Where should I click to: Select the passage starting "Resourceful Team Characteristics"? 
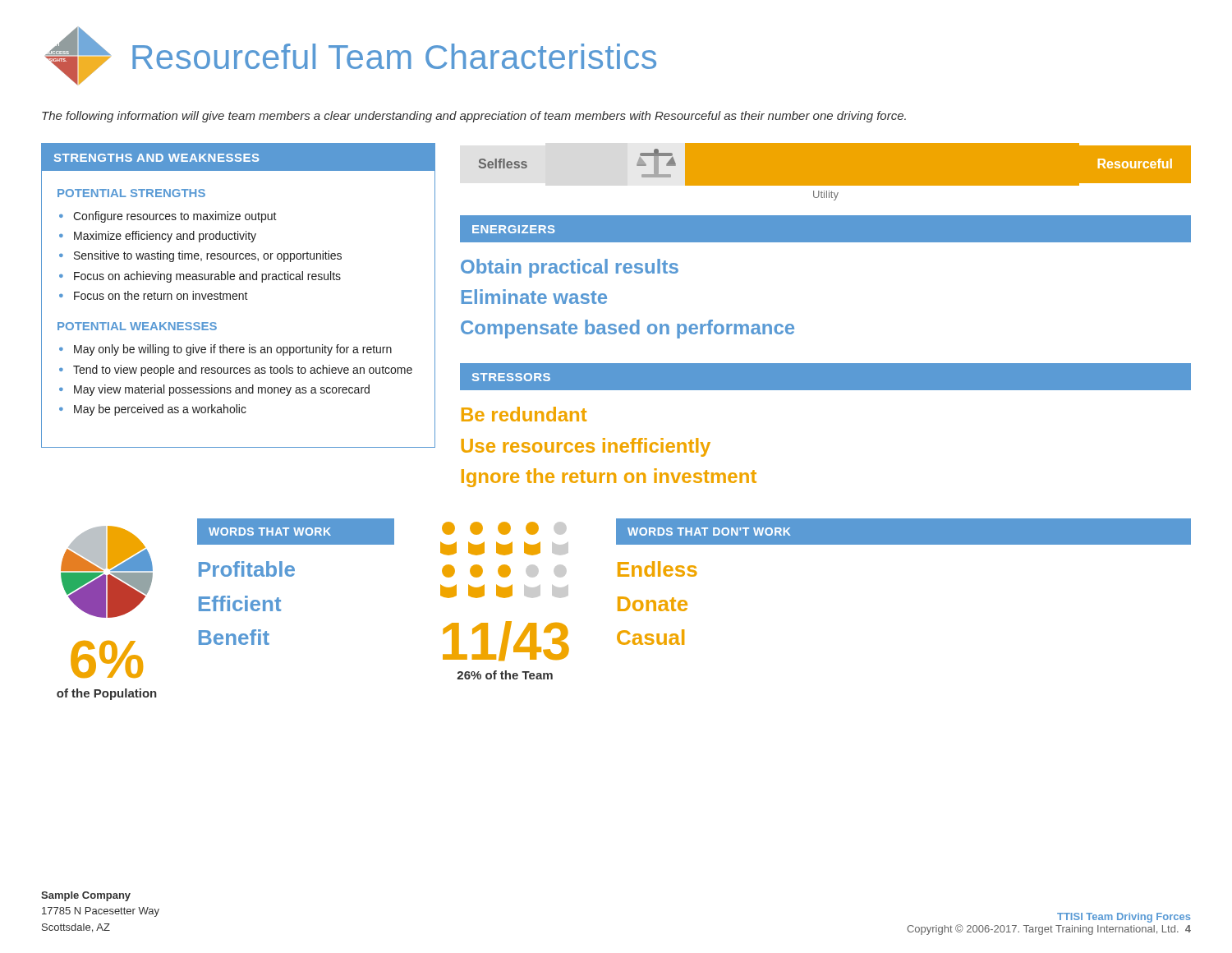coord(394,57)
